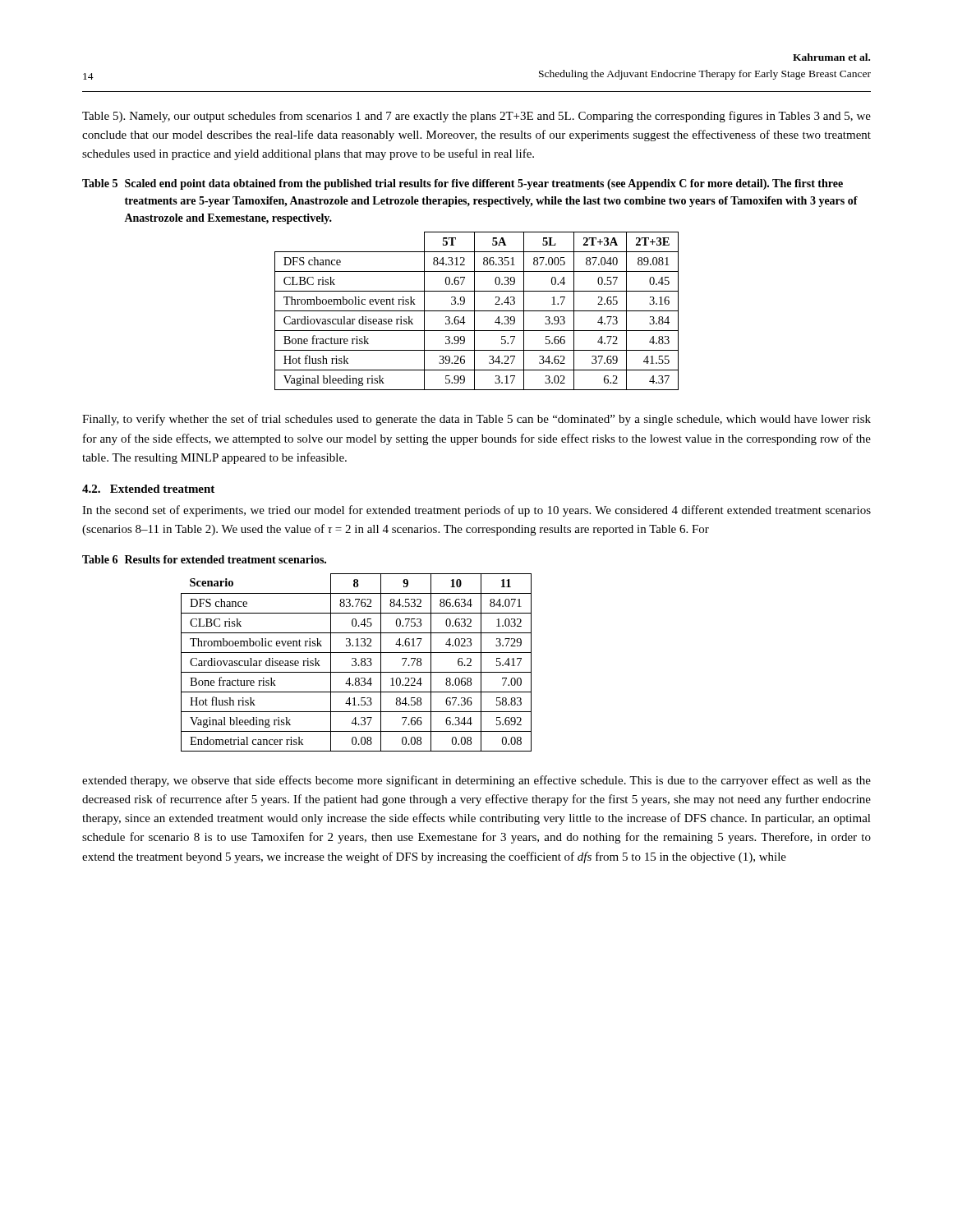This screenshot has height=1232, width=953.
Task: Locate the text block containing "Table 5). Namely, our output schedules"
Action: [476, 134]
